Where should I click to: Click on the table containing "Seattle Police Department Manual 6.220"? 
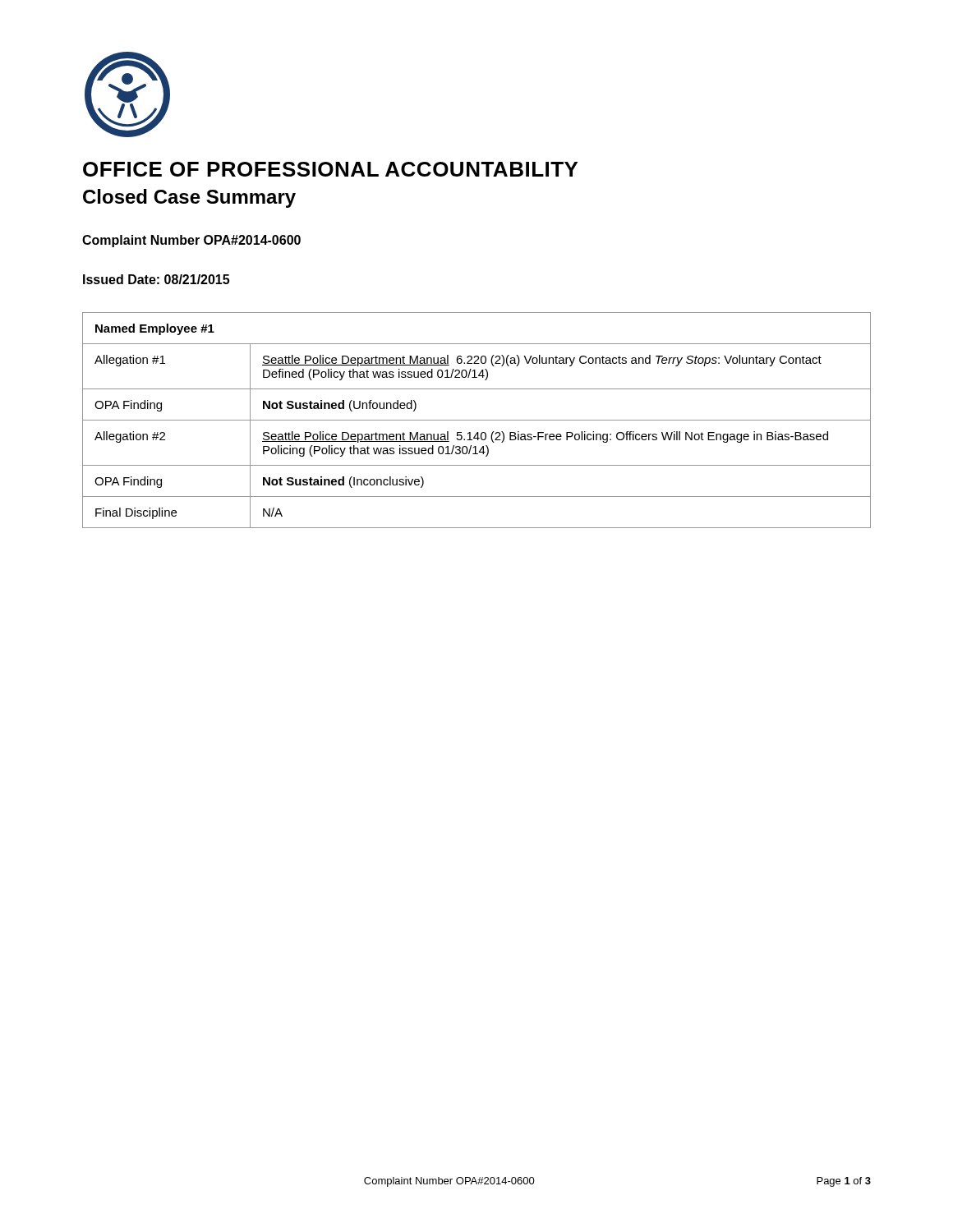tap(476, 420)
